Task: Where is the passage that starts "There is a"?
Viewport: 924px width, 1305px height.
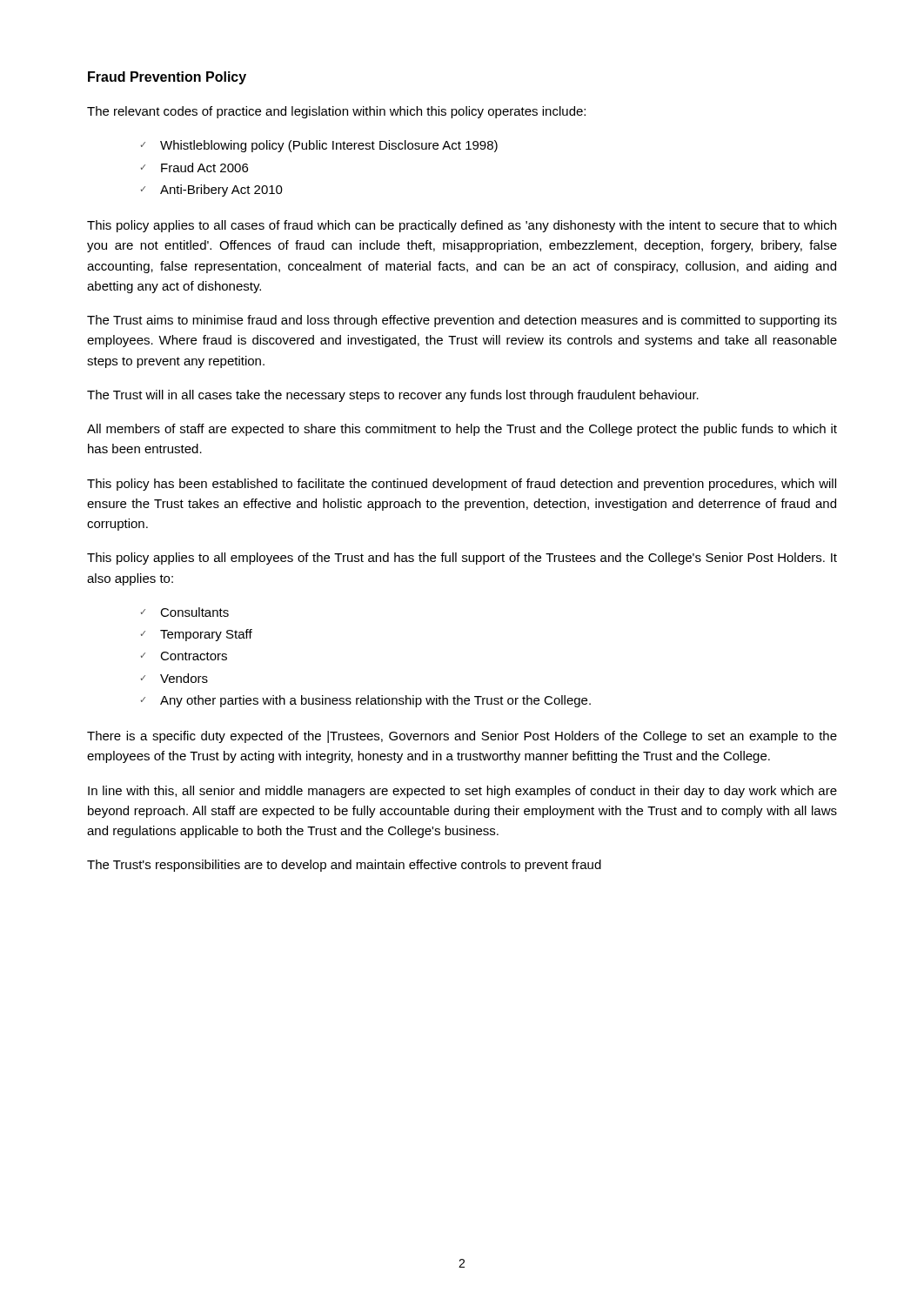Action: pos(462,746)
